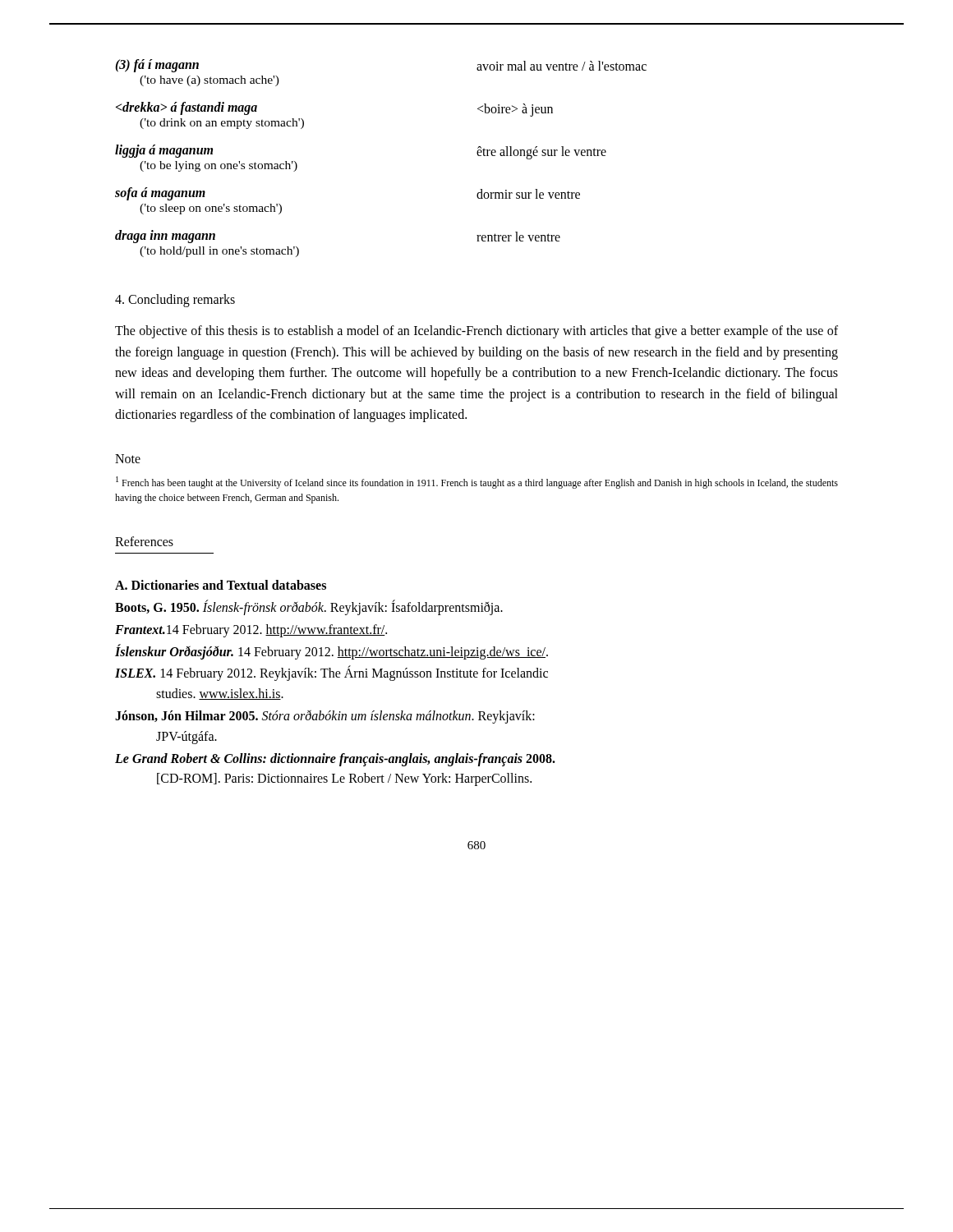
Task: Locate the block of text that opens with "liggja á maganum ('to be"
Action: [476, 158]
